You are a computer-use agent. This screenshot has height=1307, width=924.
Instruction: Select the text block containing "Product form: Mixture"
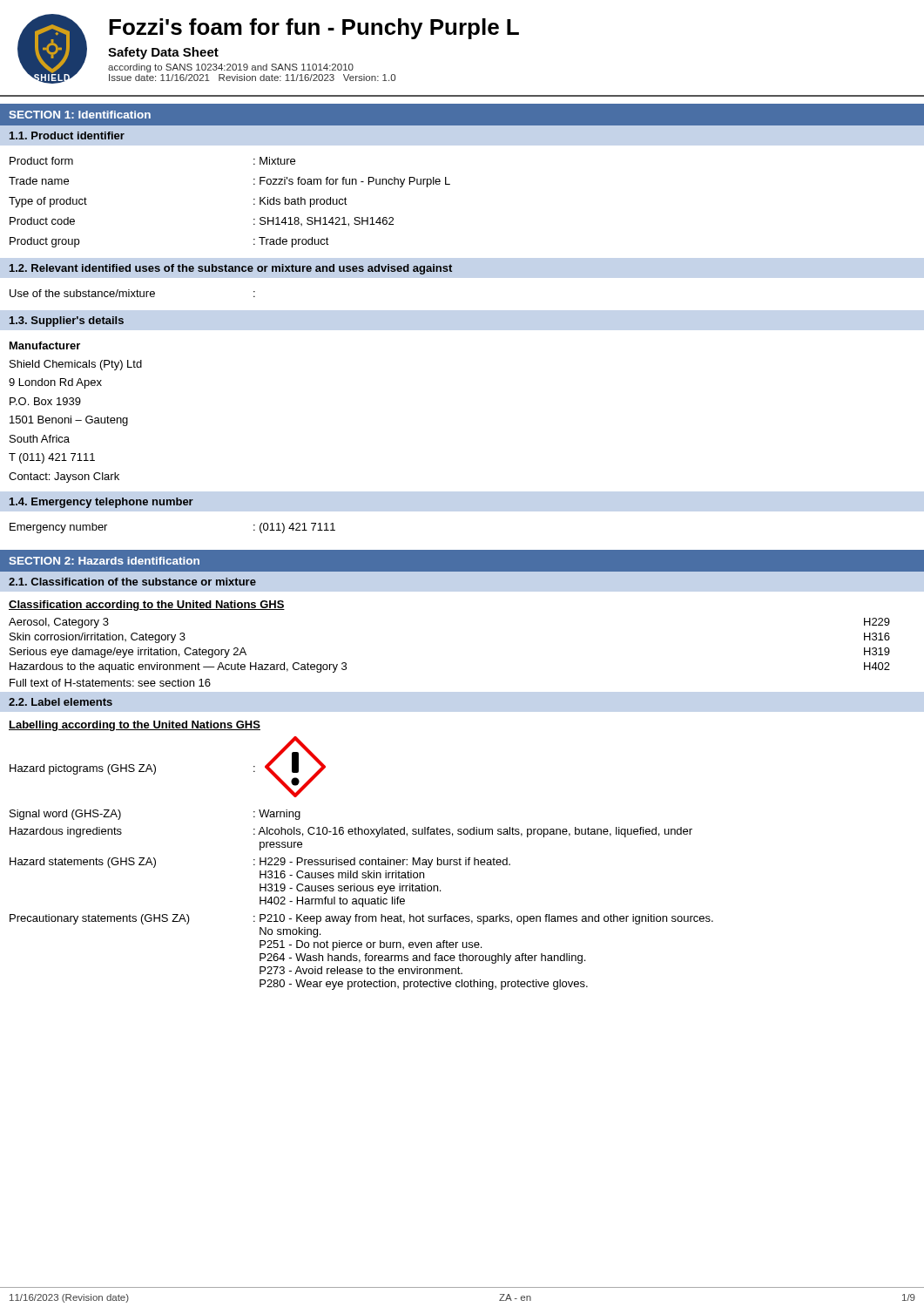pos(43,160)
